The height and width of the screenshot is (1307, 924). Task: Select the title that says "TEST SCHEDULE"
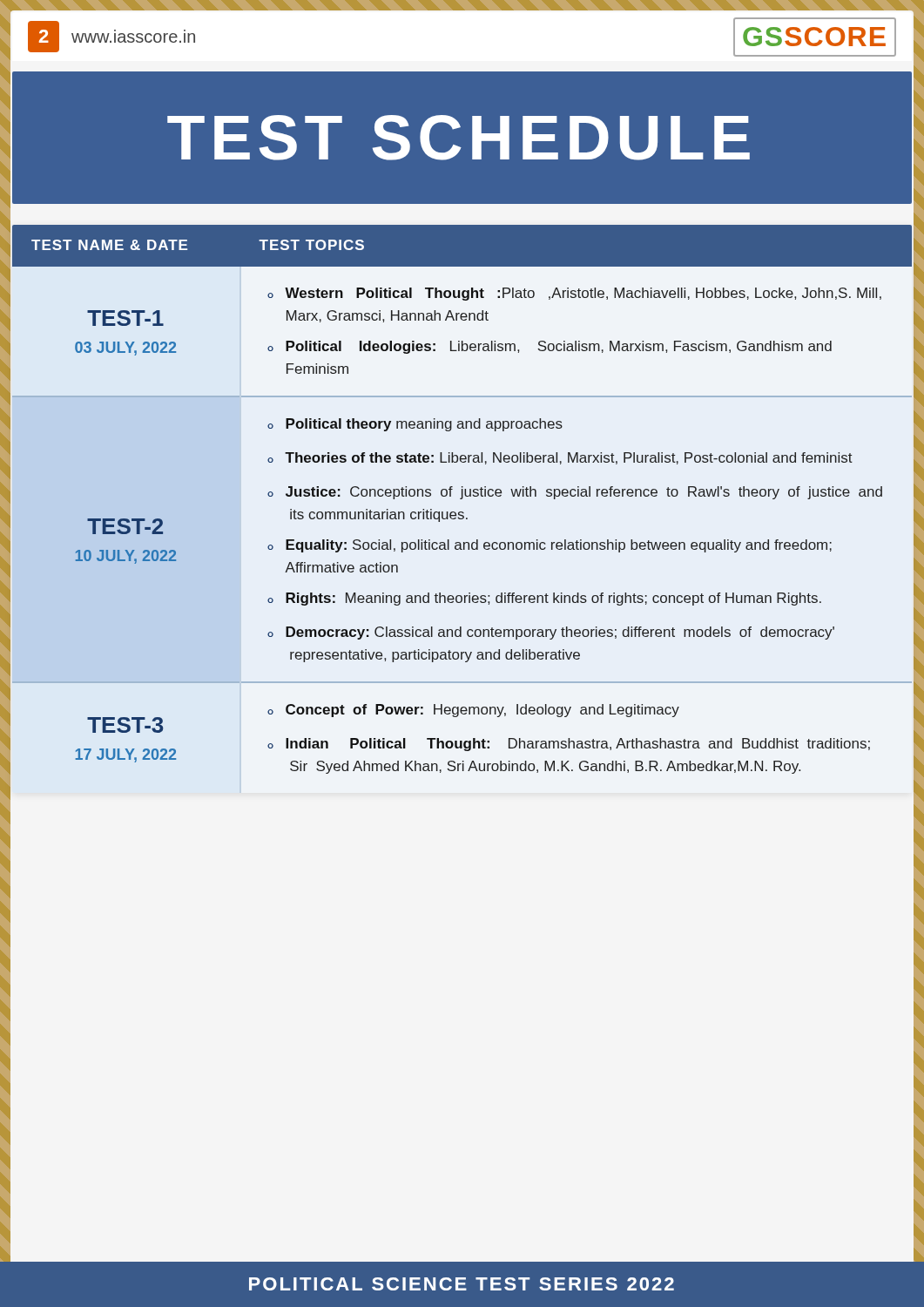(462, 138)
